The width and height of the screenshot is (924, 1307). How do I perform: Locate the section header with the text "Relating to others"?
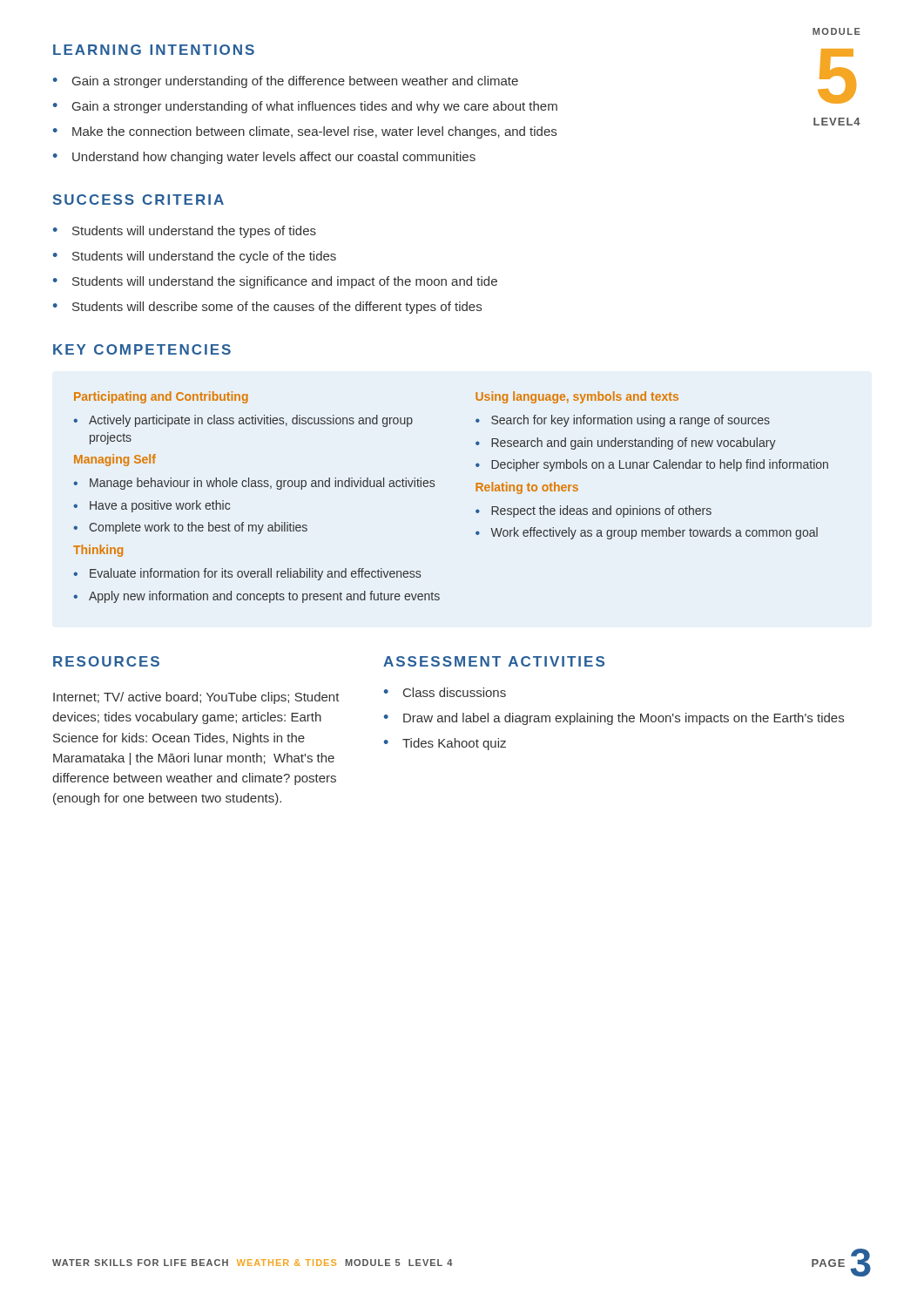pyautogui.click(x=527, y=487)
